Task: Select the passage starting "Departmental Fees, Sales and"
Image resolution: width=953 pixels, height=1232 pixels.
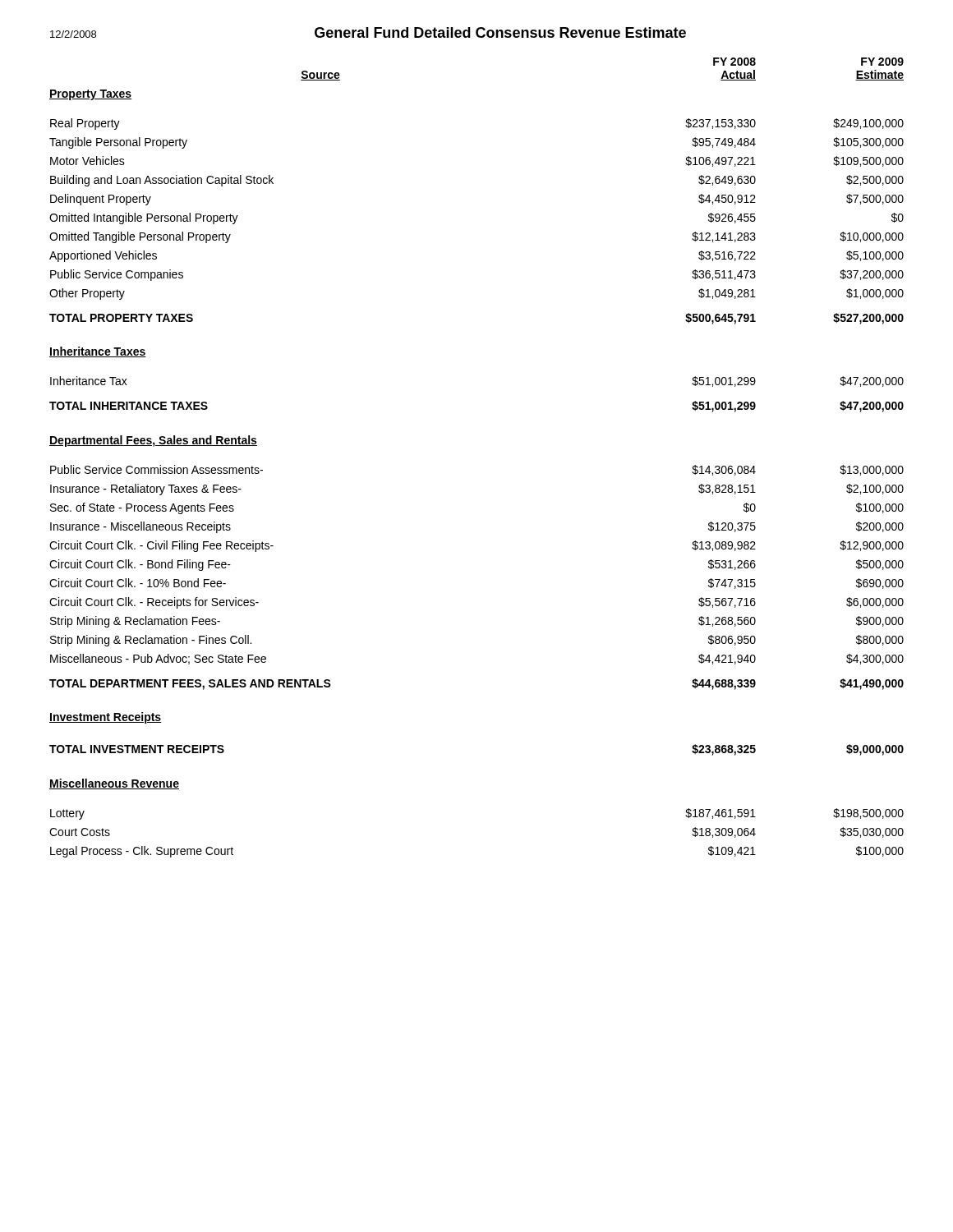Action: point(153,440)
